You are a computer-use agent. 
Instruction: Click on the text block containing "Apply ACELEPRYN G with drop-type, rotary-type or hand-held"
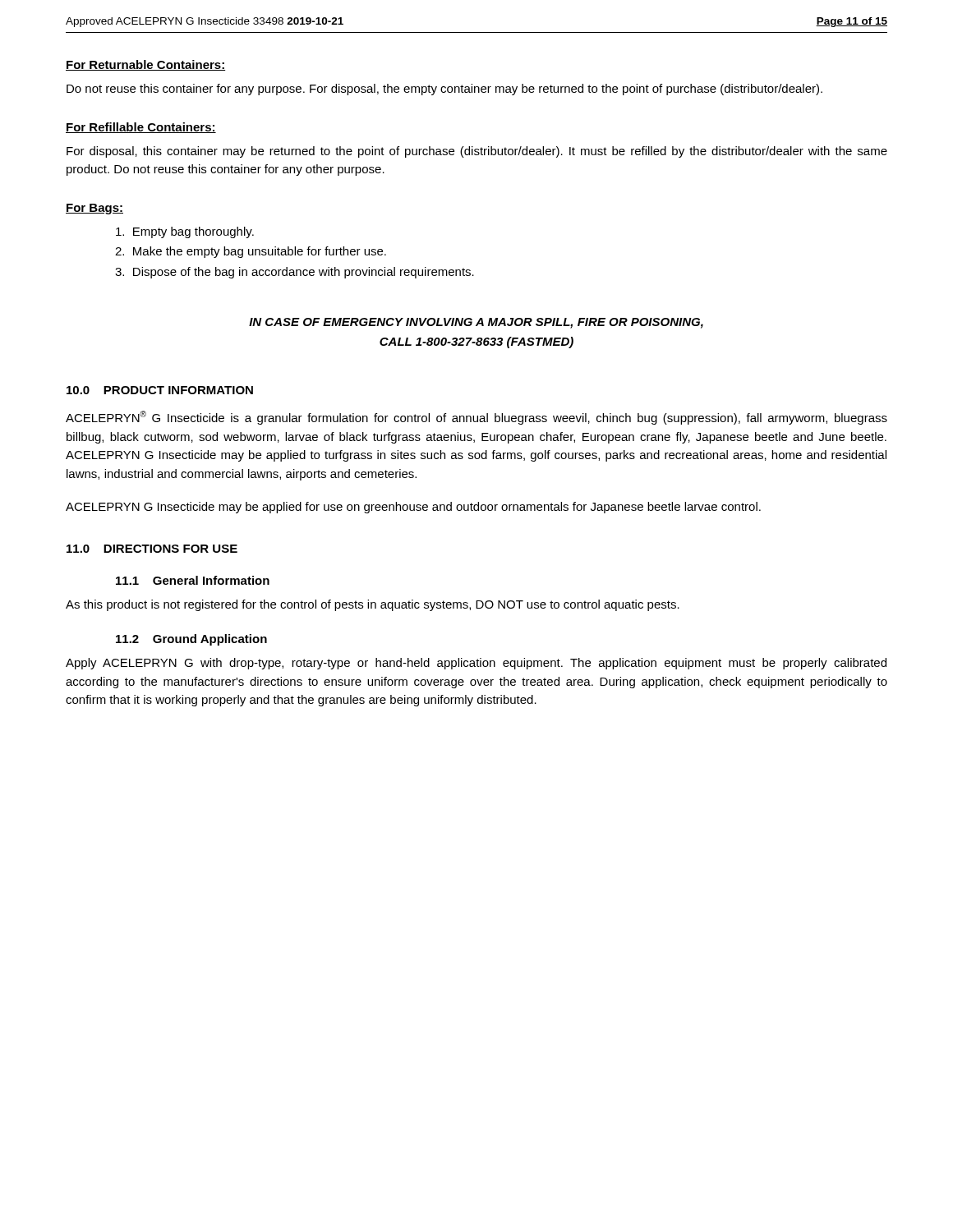pos(476,681)
